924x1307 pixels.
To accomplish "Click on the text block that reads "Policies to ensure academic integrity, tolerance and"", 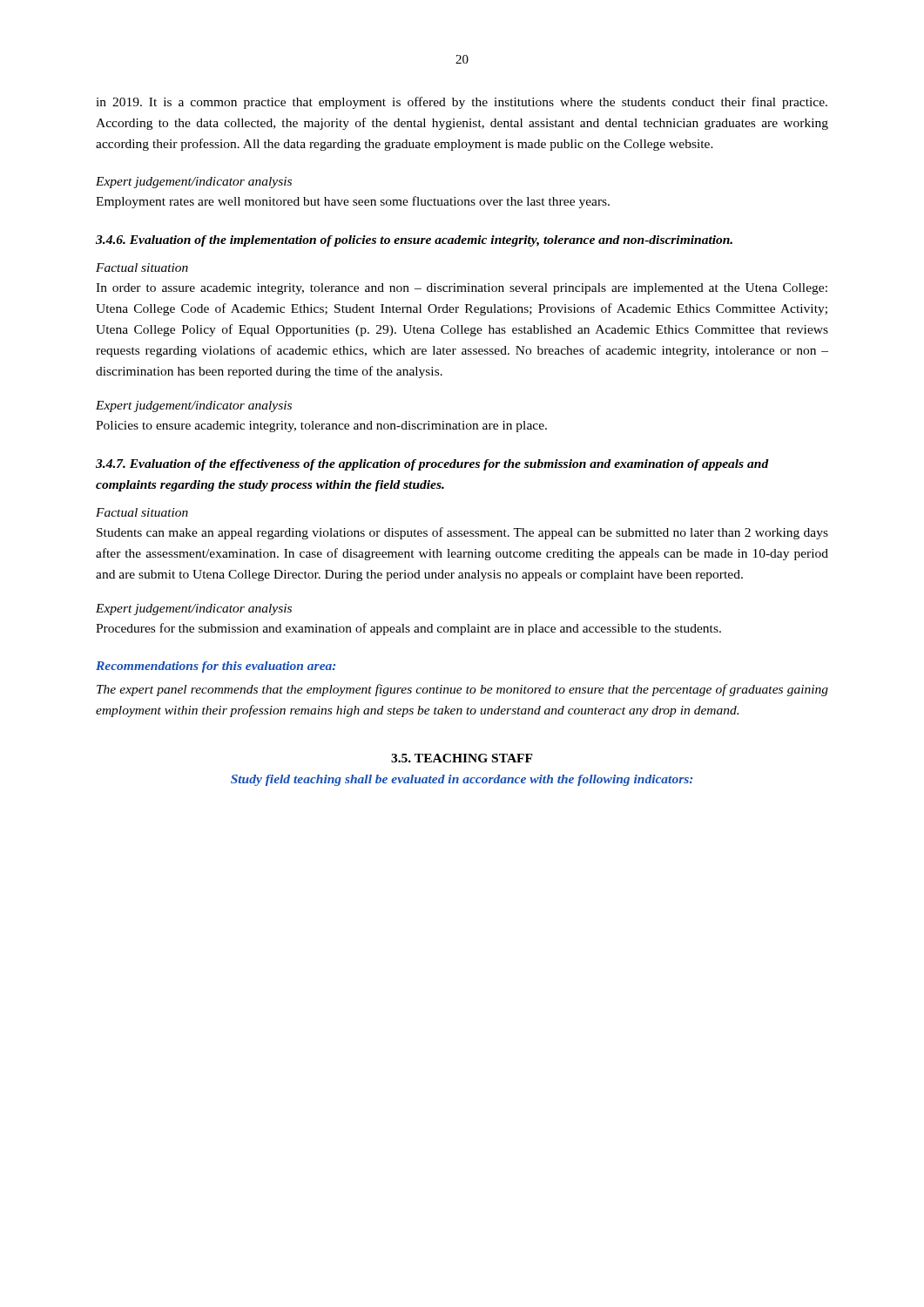I will point(462,426).
